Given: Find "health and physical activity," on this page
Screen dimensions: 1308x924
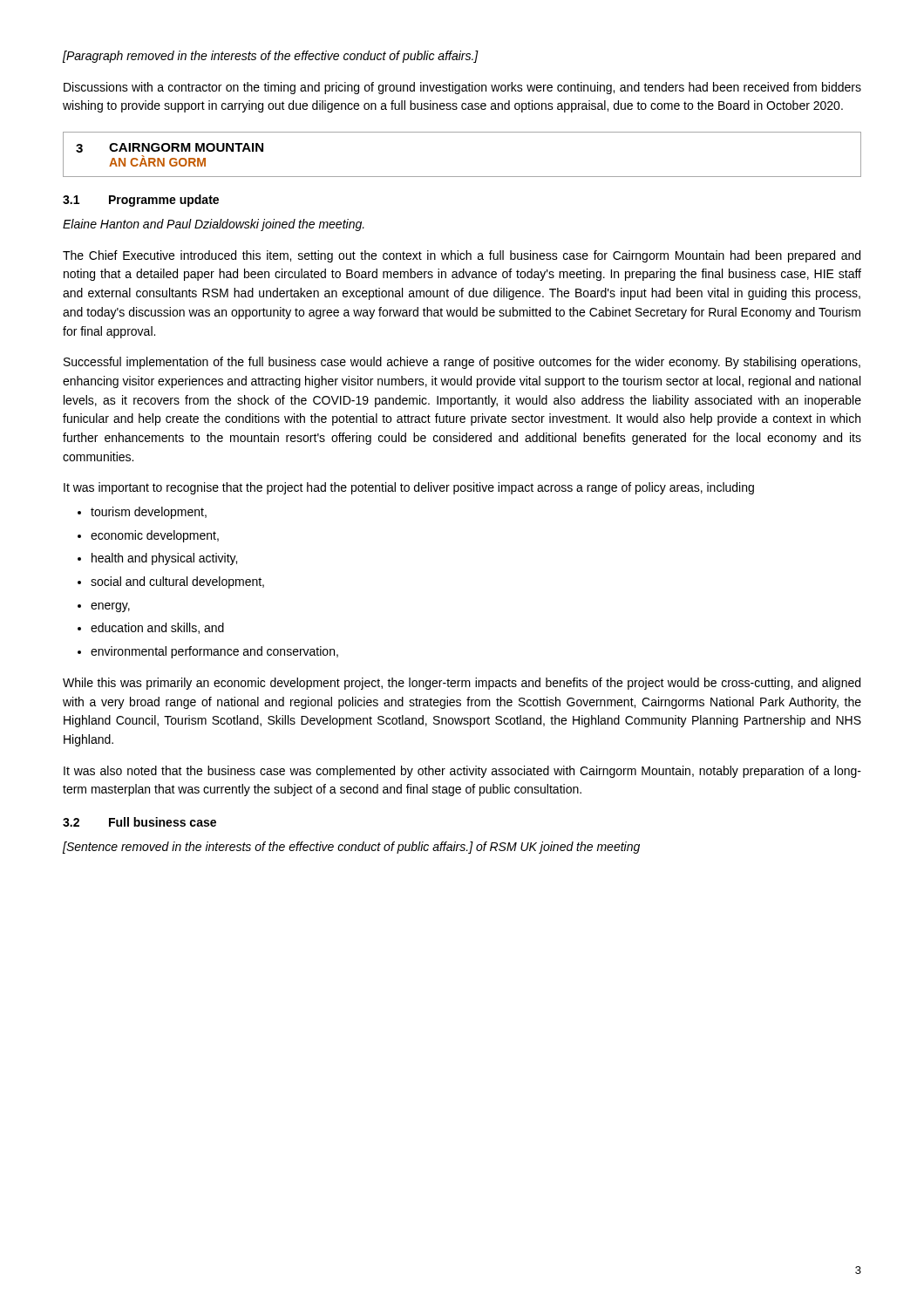Looking at the screenshot, I should coord(164,559).
